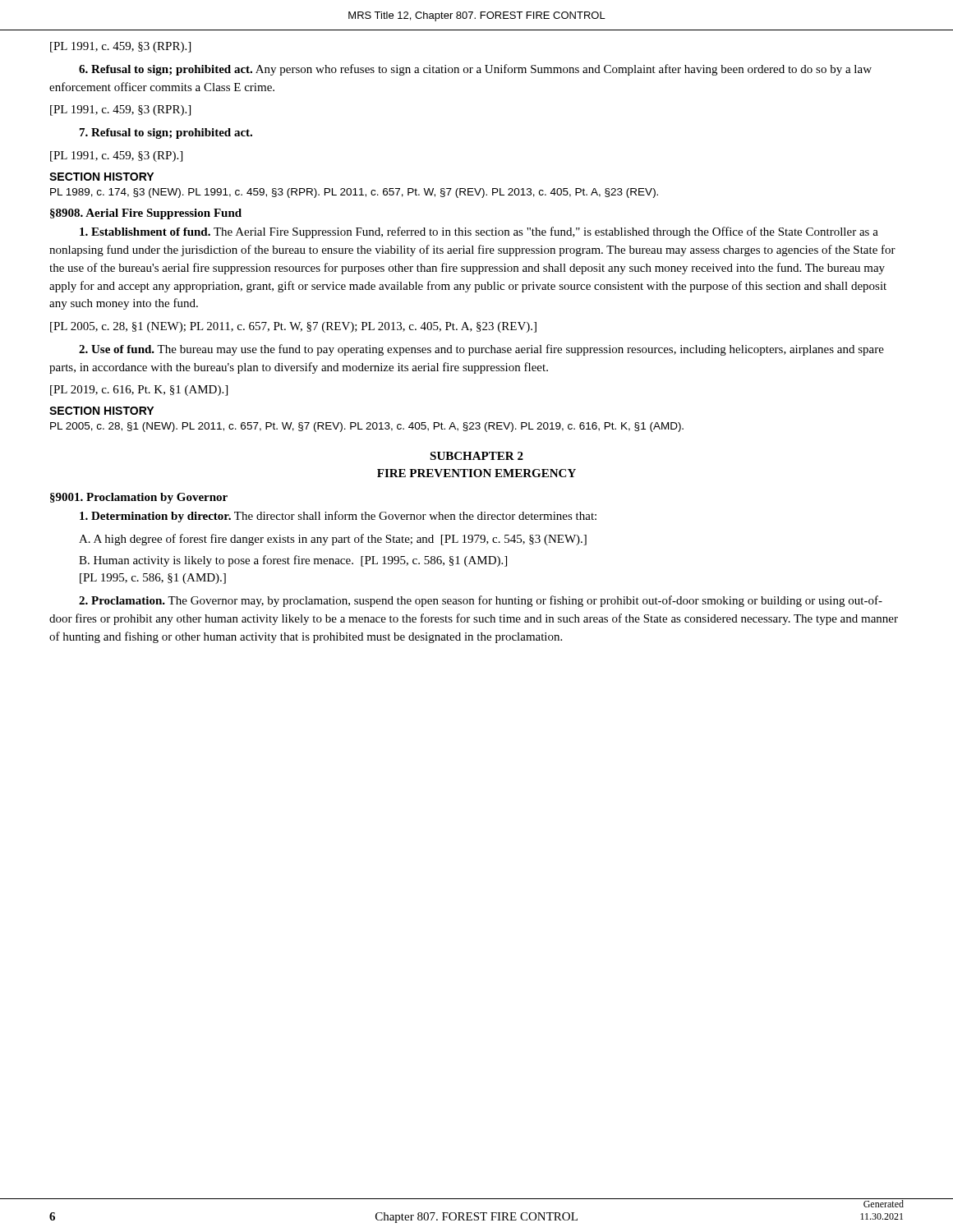Locate the block of text that opens with "[PL 2005, c. 28,"
953x1232 pixels.
tap(293, 326)
